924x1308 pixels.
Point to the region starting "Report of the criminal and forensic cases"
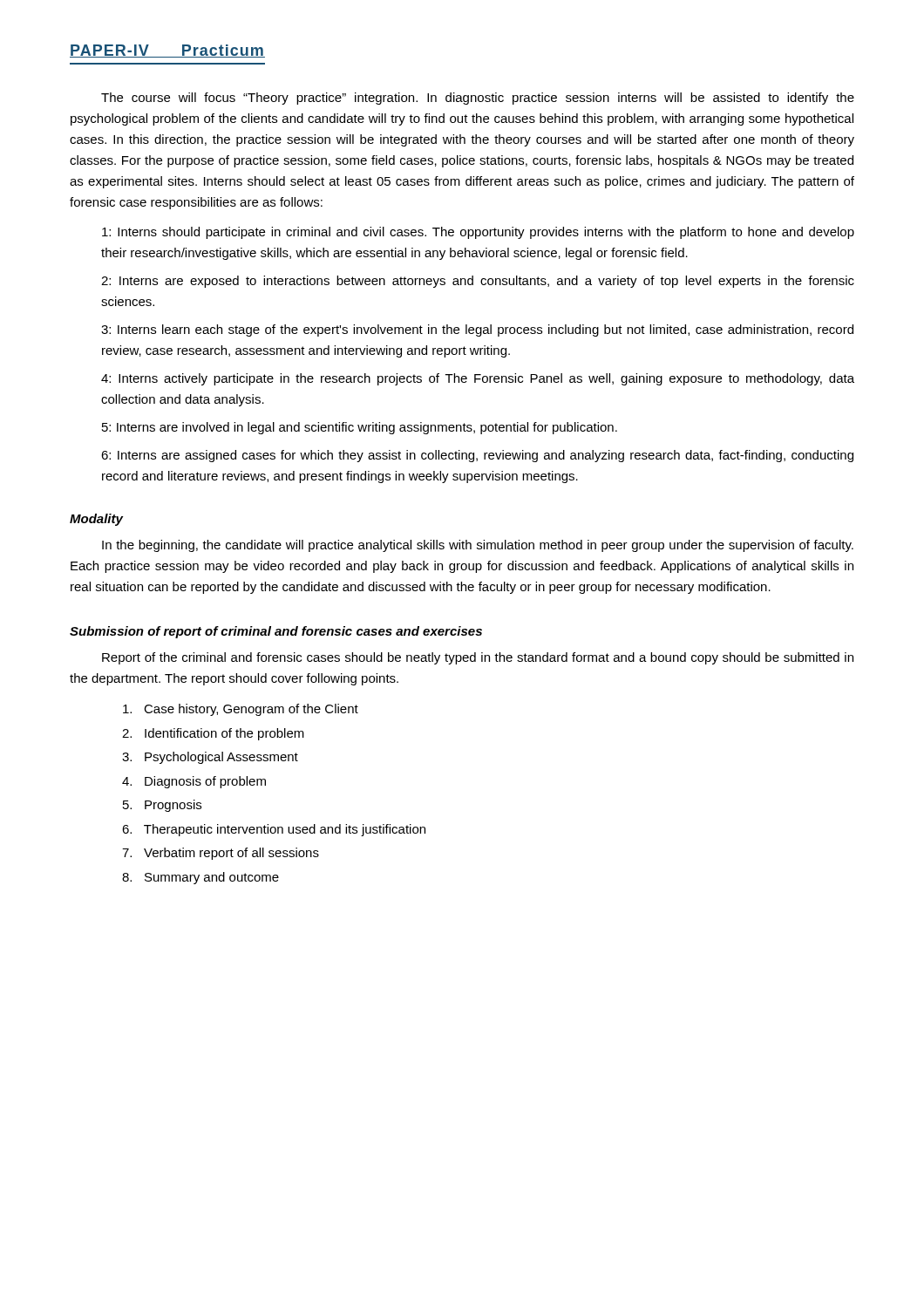[x=462, y=668]
